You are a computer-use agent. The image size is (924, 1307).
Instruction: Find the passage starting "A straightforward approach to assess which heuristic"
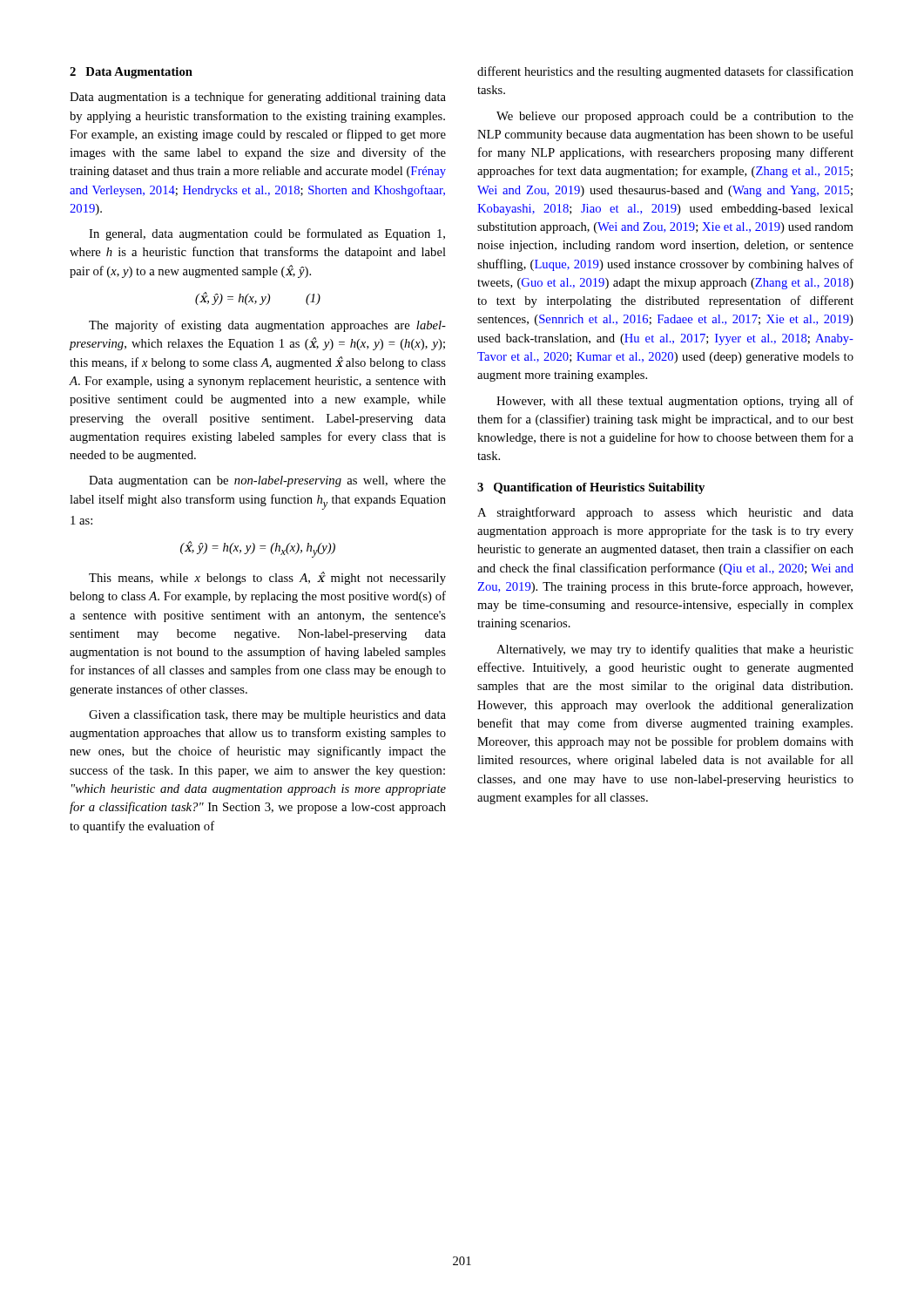[665, 568]
